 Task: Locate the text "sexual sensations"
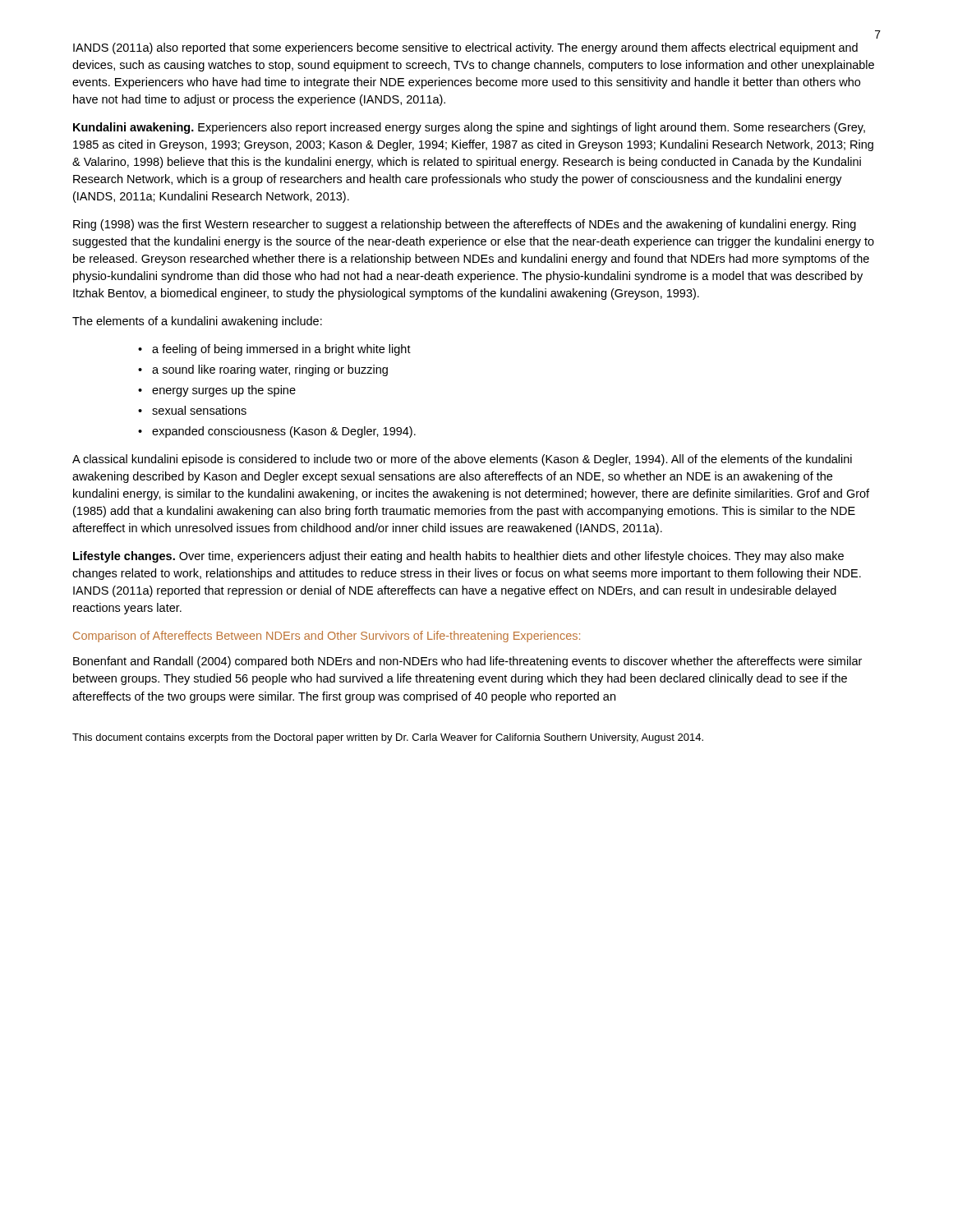pyautogui.click(x=199, y=411)
